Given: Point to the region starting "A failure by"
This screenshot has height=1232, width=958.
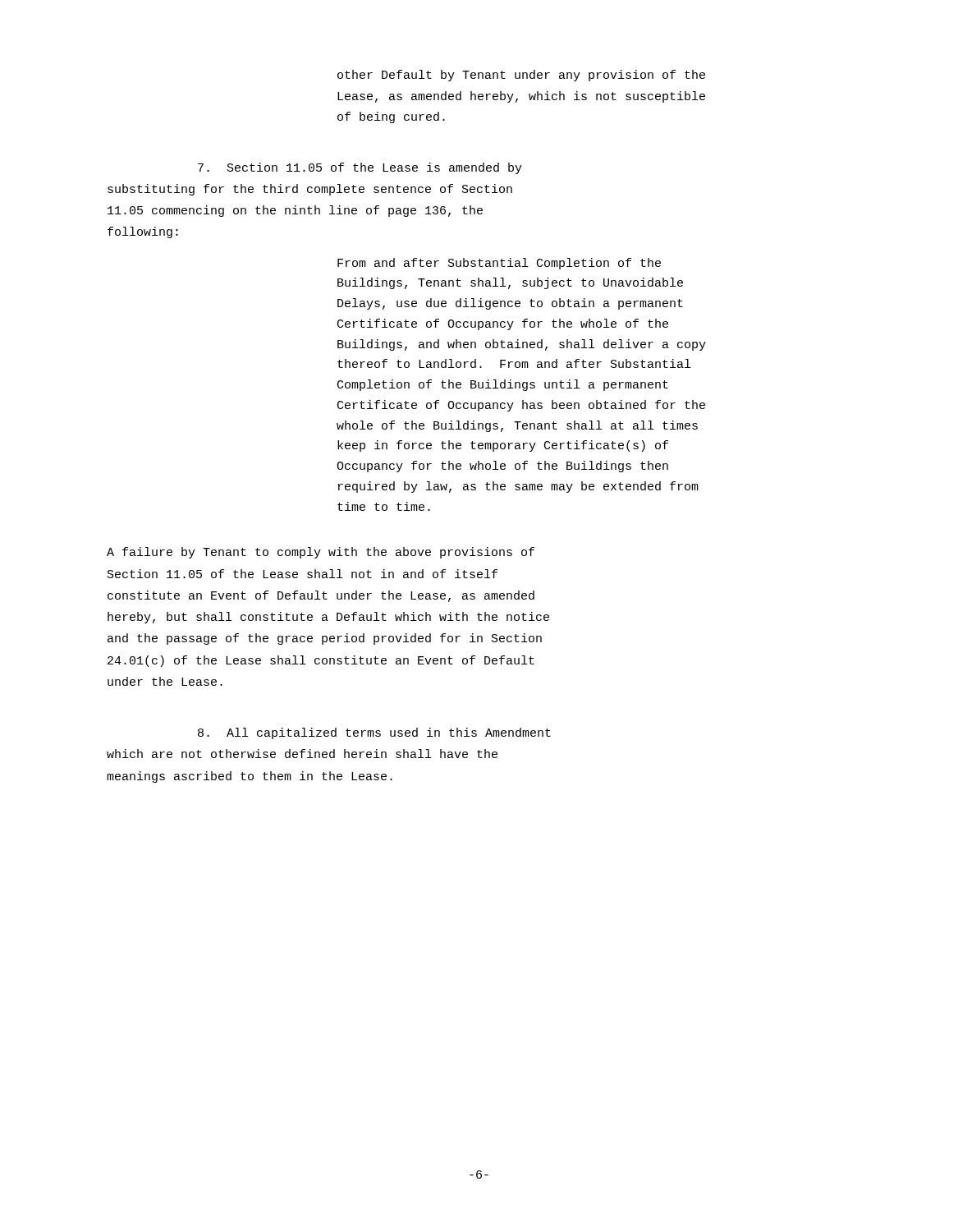Looking at the screenshot, I should click(x=491, y=619).
